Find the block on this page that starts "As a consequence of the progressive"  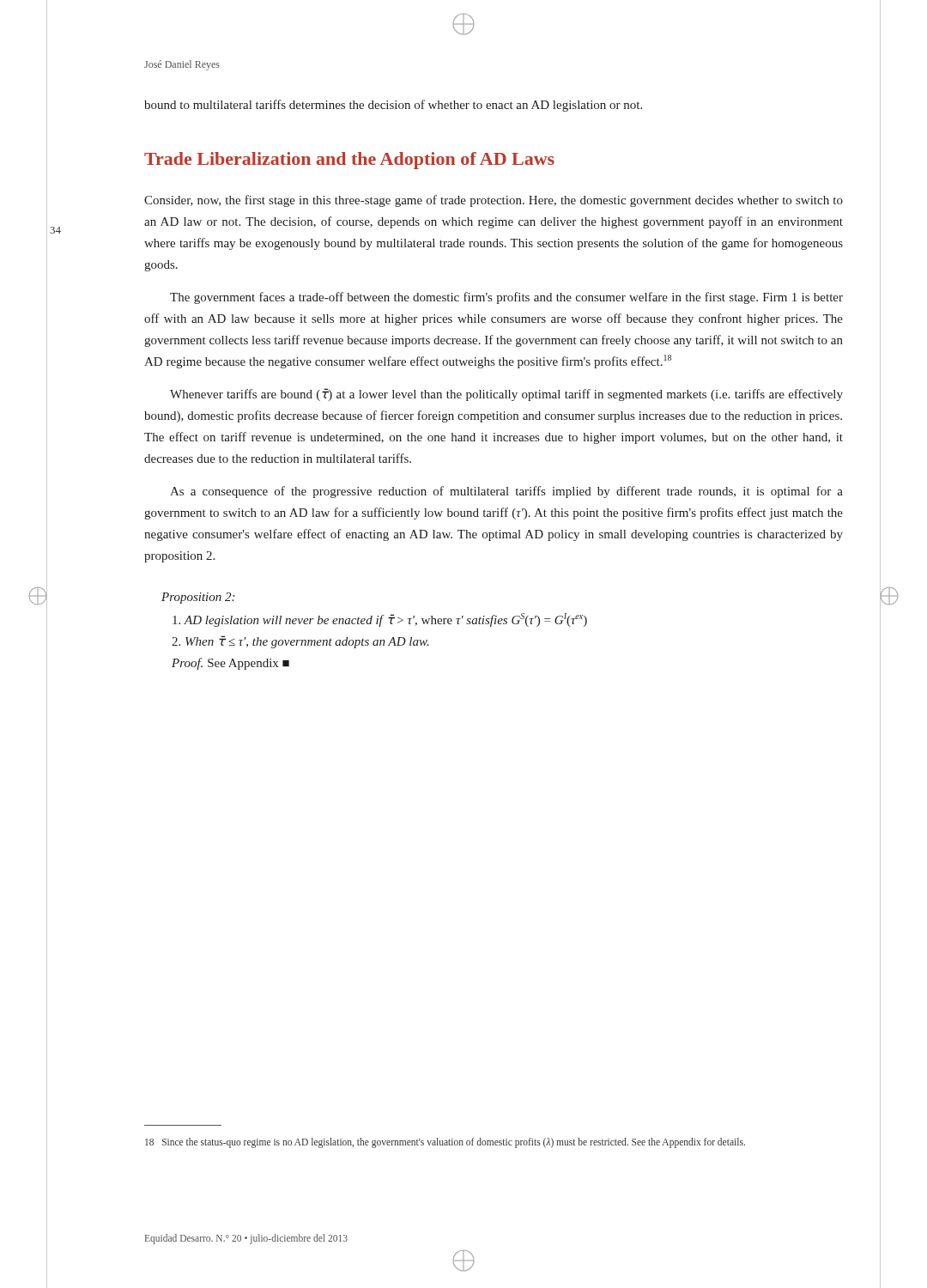[494, 523]
